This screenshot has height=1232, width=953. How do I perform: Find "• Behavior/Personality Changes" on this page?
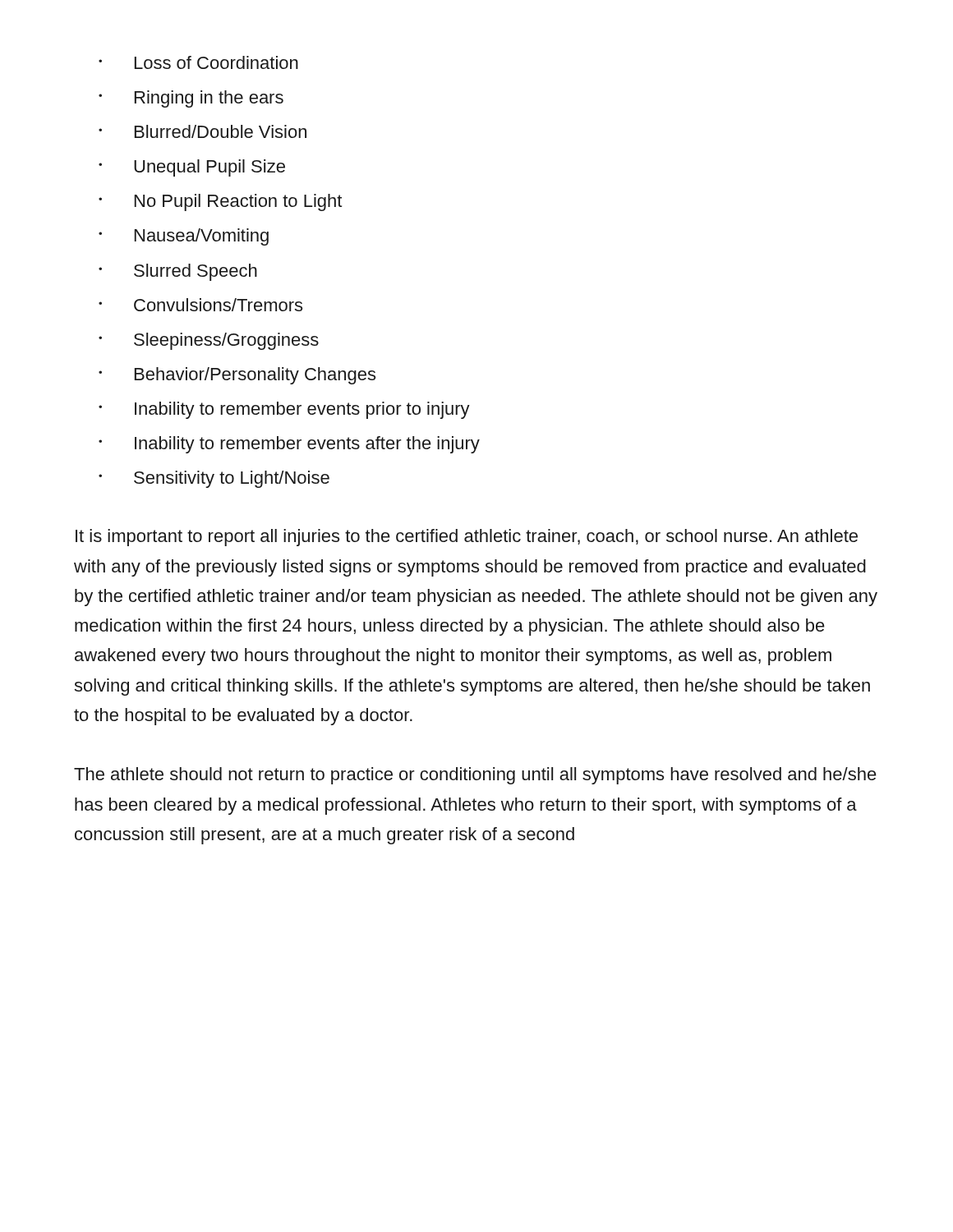point(237,374)
